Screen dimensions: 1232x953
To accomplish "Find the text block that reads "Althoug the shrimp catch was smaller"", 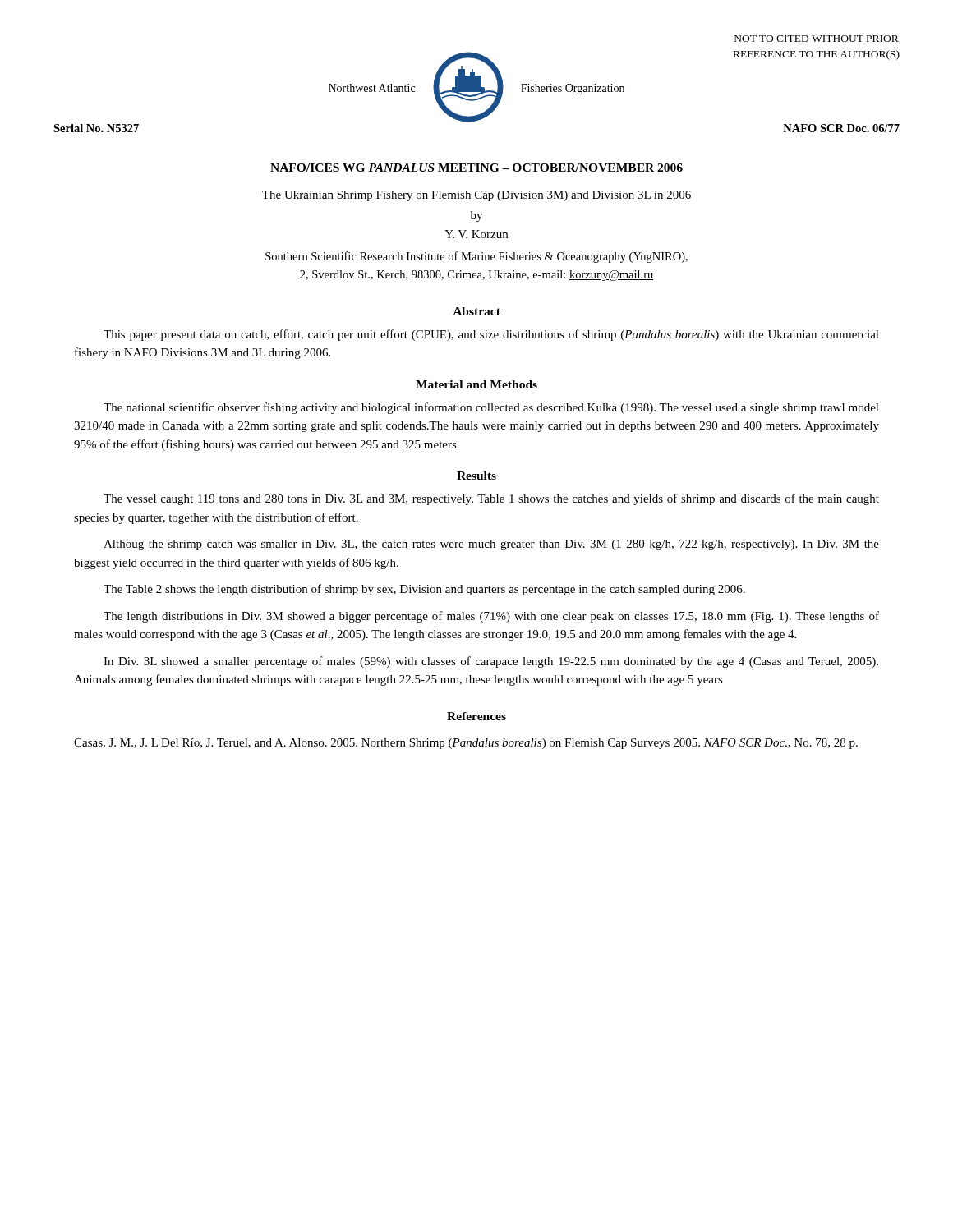I will tap(476, 553).
